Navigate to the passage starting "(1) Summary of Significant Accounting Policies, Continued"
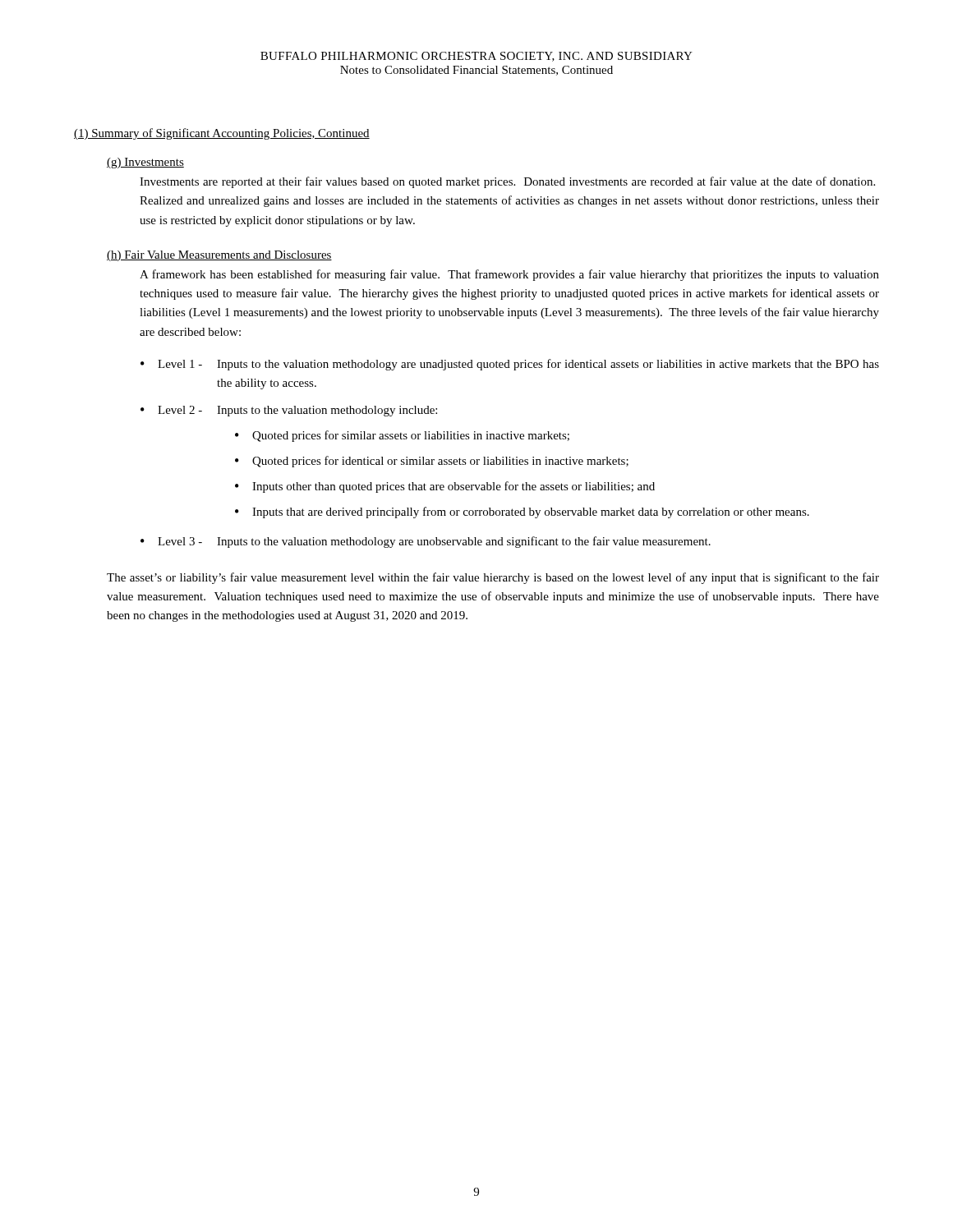Image resolution: width=953 pixels, height=1232 pixels. click(x=222, y=133)
